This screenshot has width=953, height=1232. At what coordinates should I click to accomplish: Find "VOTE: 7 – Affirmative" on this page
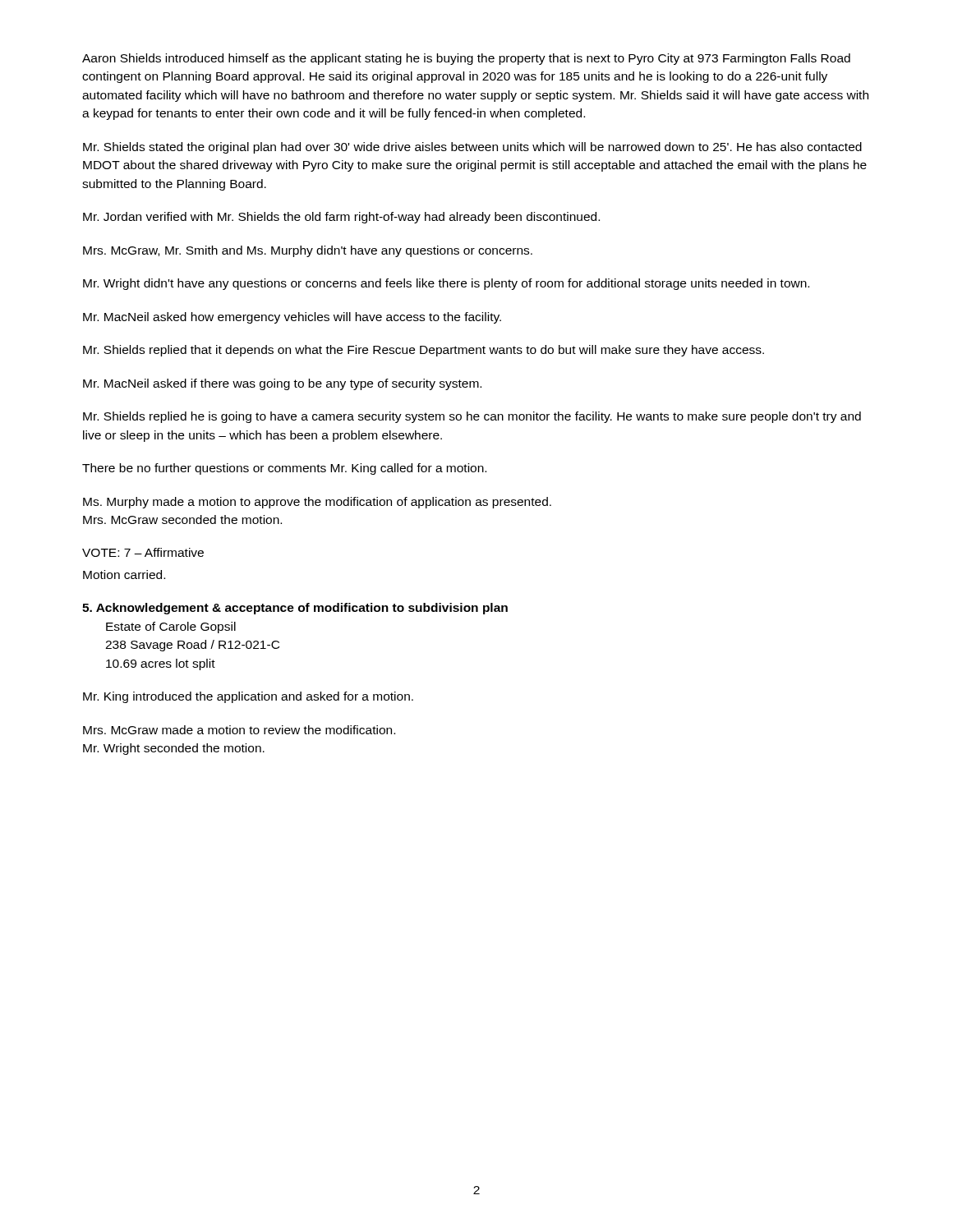point(143,553)
